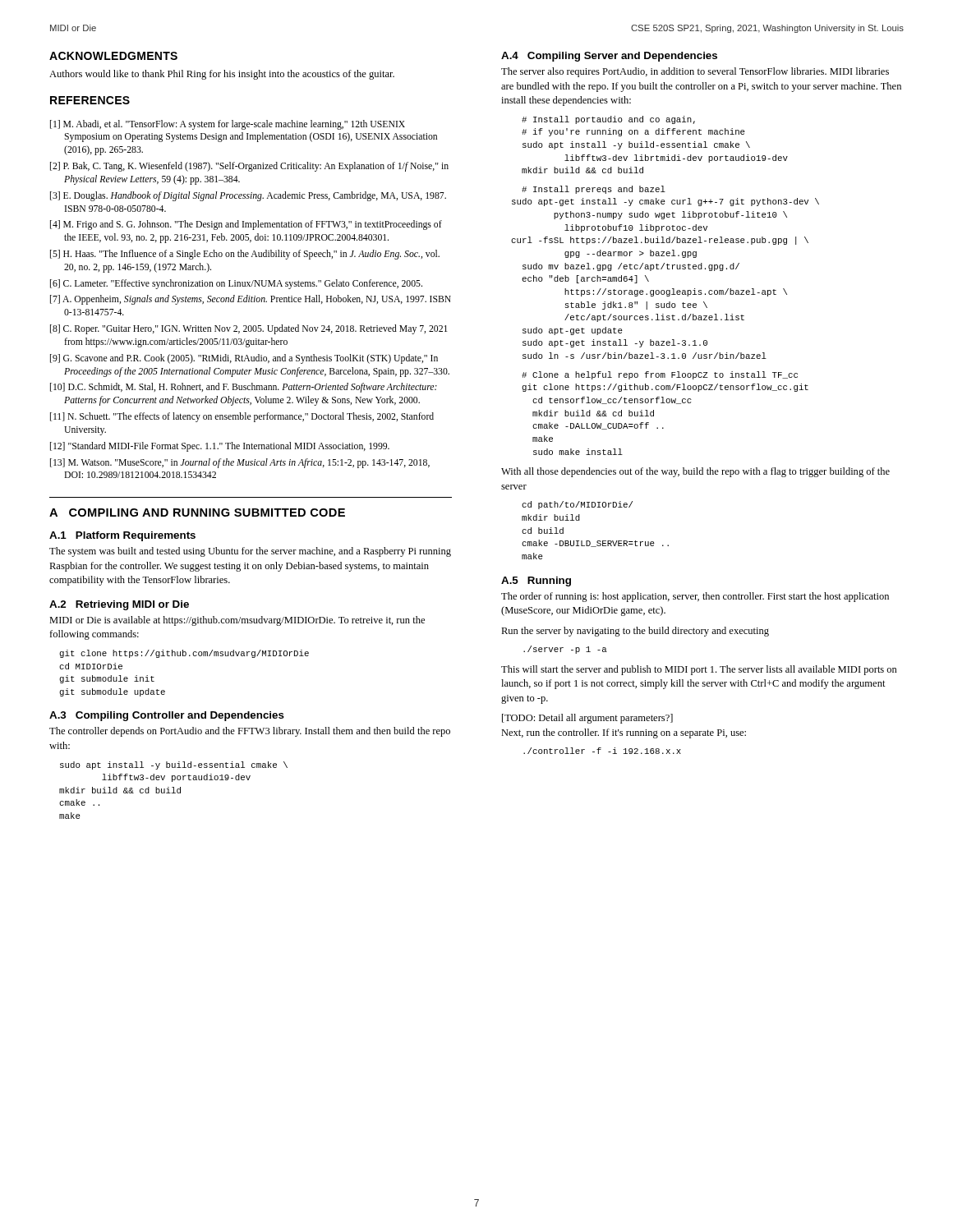
Task: Click where it says "A.1 Platform Requirements"
Action: (x=122, y=536)
